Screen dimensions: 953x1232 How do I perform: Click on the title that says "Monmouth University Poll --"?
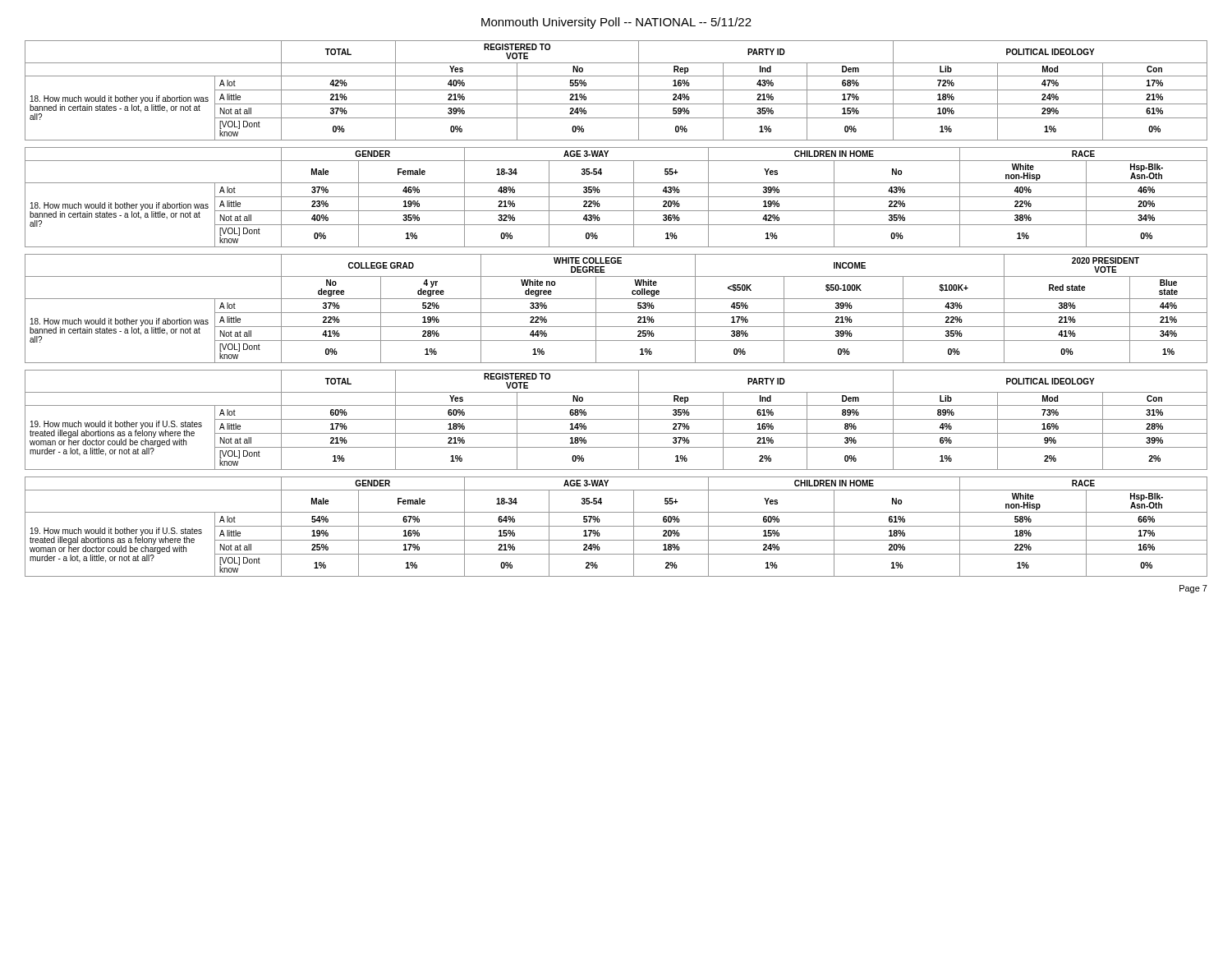point(616,22)
